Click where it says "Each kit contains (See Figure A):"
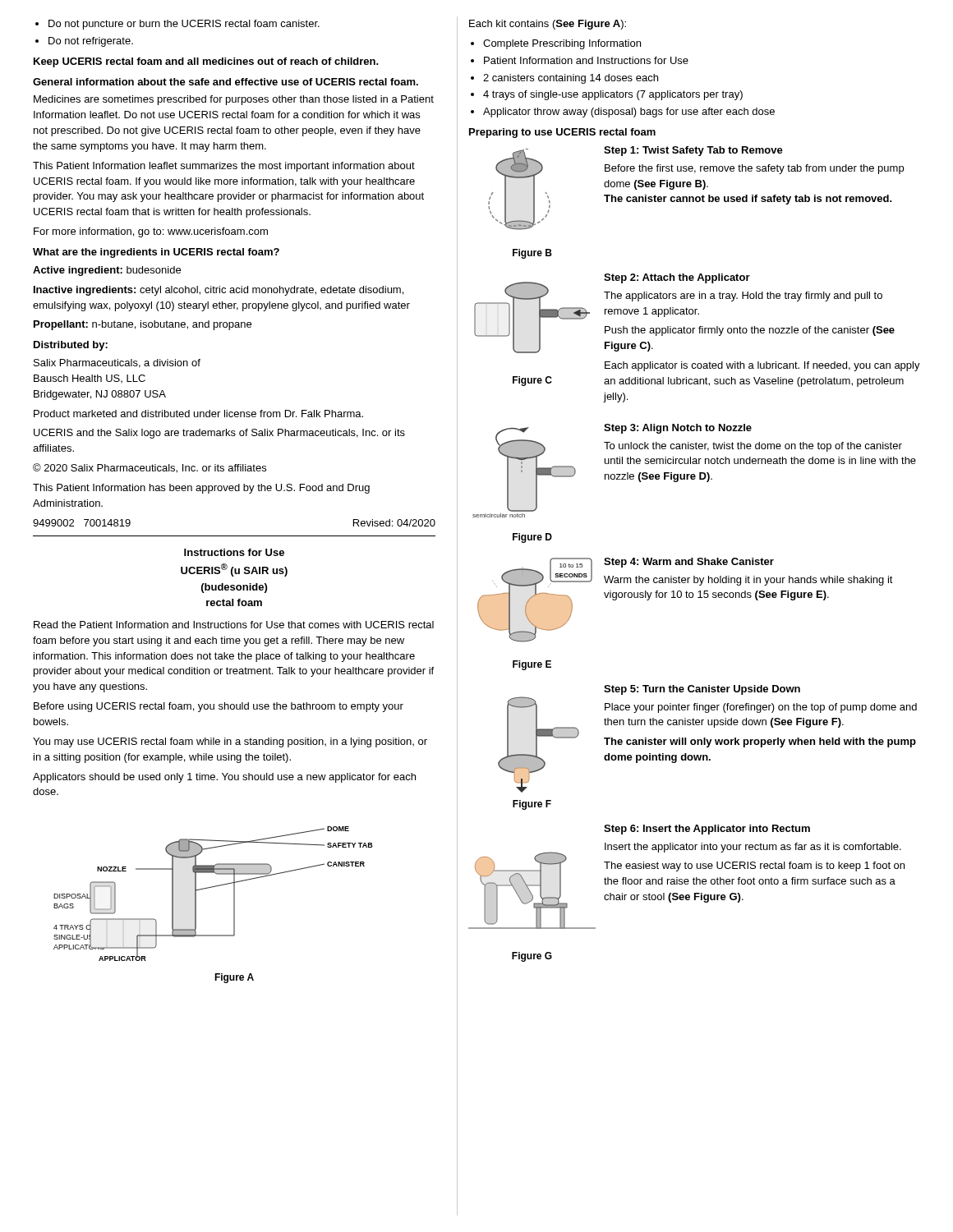 pyautogui.click(x=548, y=25)
